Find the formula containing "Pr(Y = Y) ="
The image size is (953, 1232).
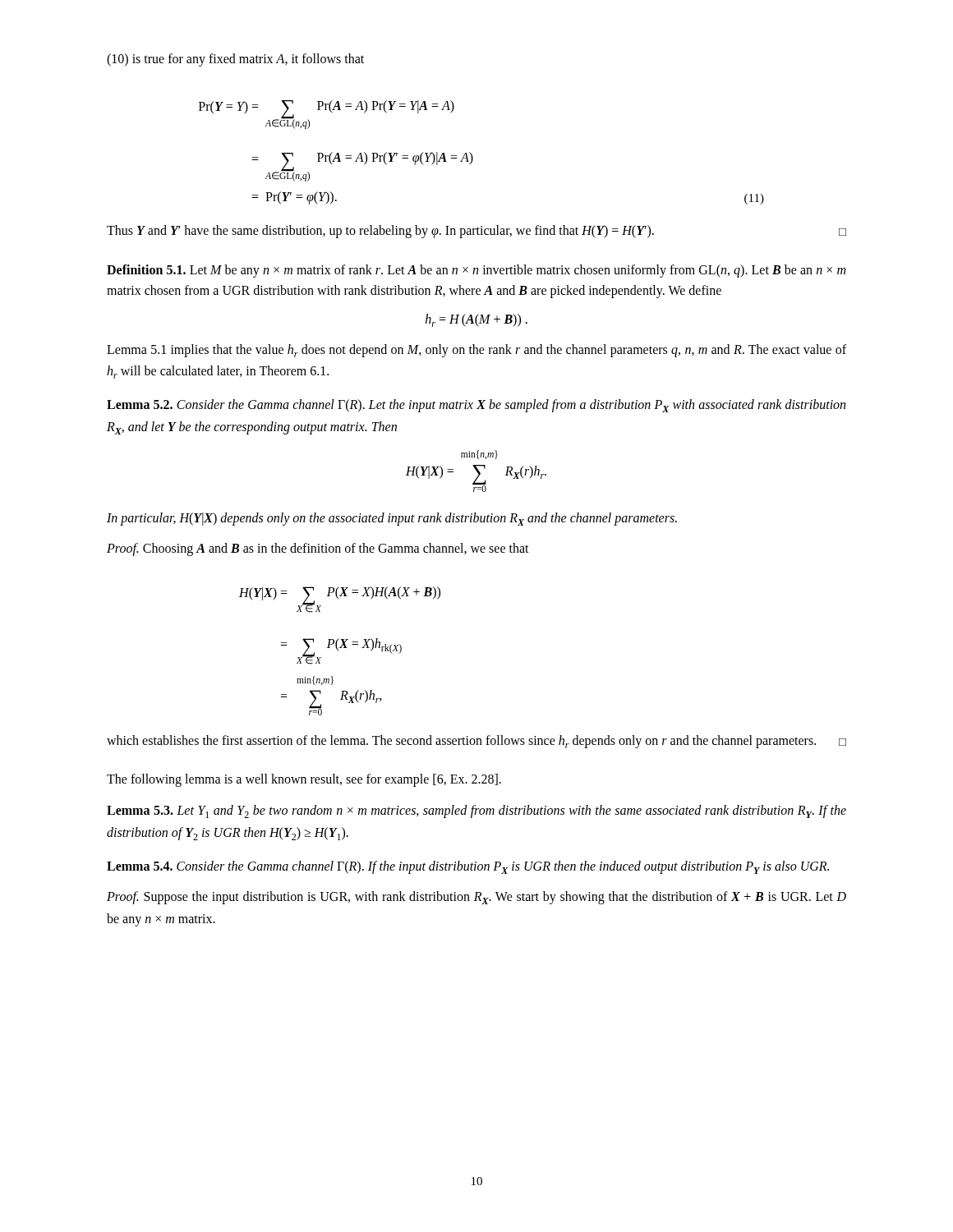click(476, 145)
